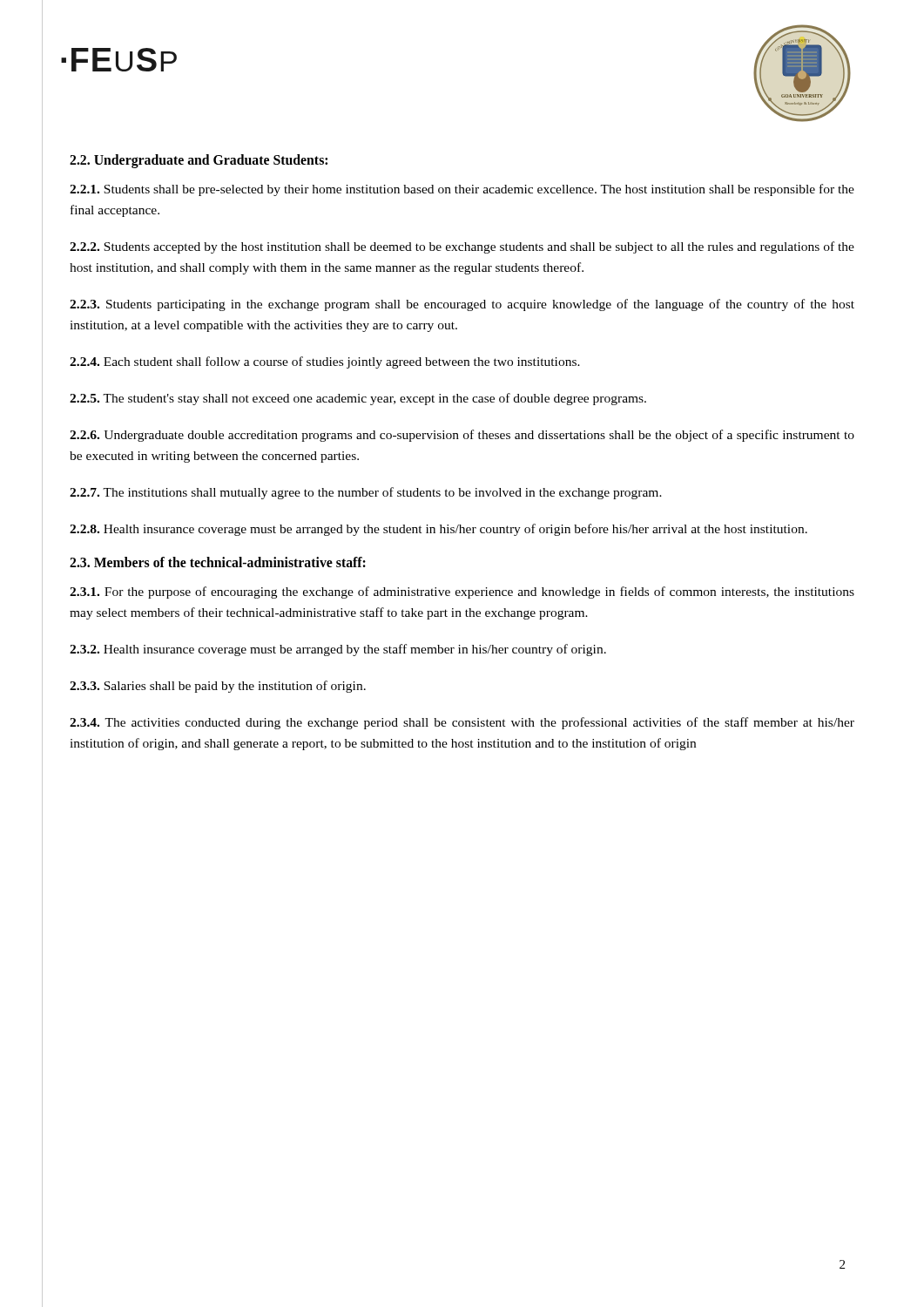This screenshot has width=924, height=1307.
Task: Find the region starting "2.7. The institutions shall"
Action: pyautogui.click(x=366, y=492)
